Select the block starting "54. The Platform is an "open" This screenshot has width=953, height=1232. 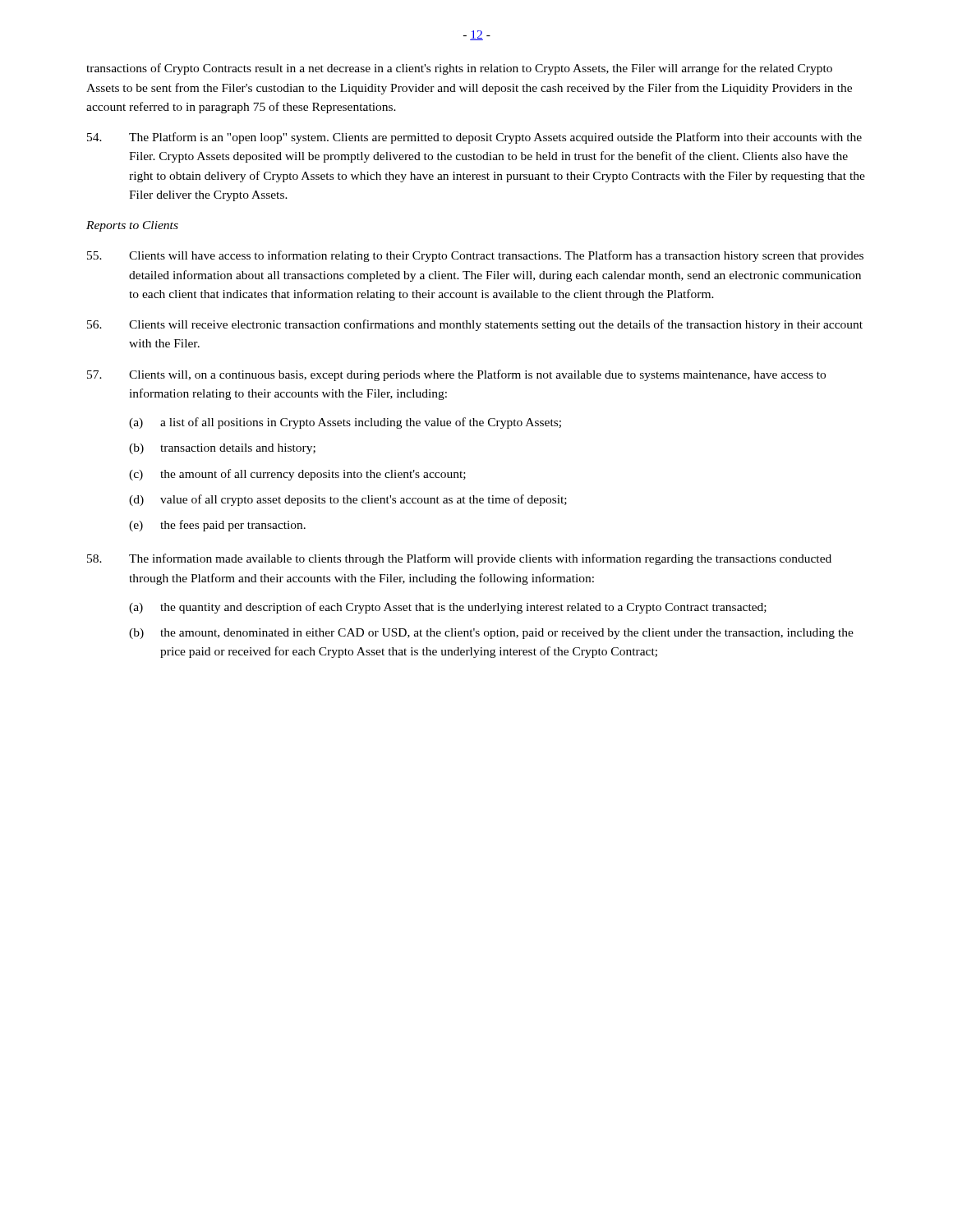tap(476, 165)
